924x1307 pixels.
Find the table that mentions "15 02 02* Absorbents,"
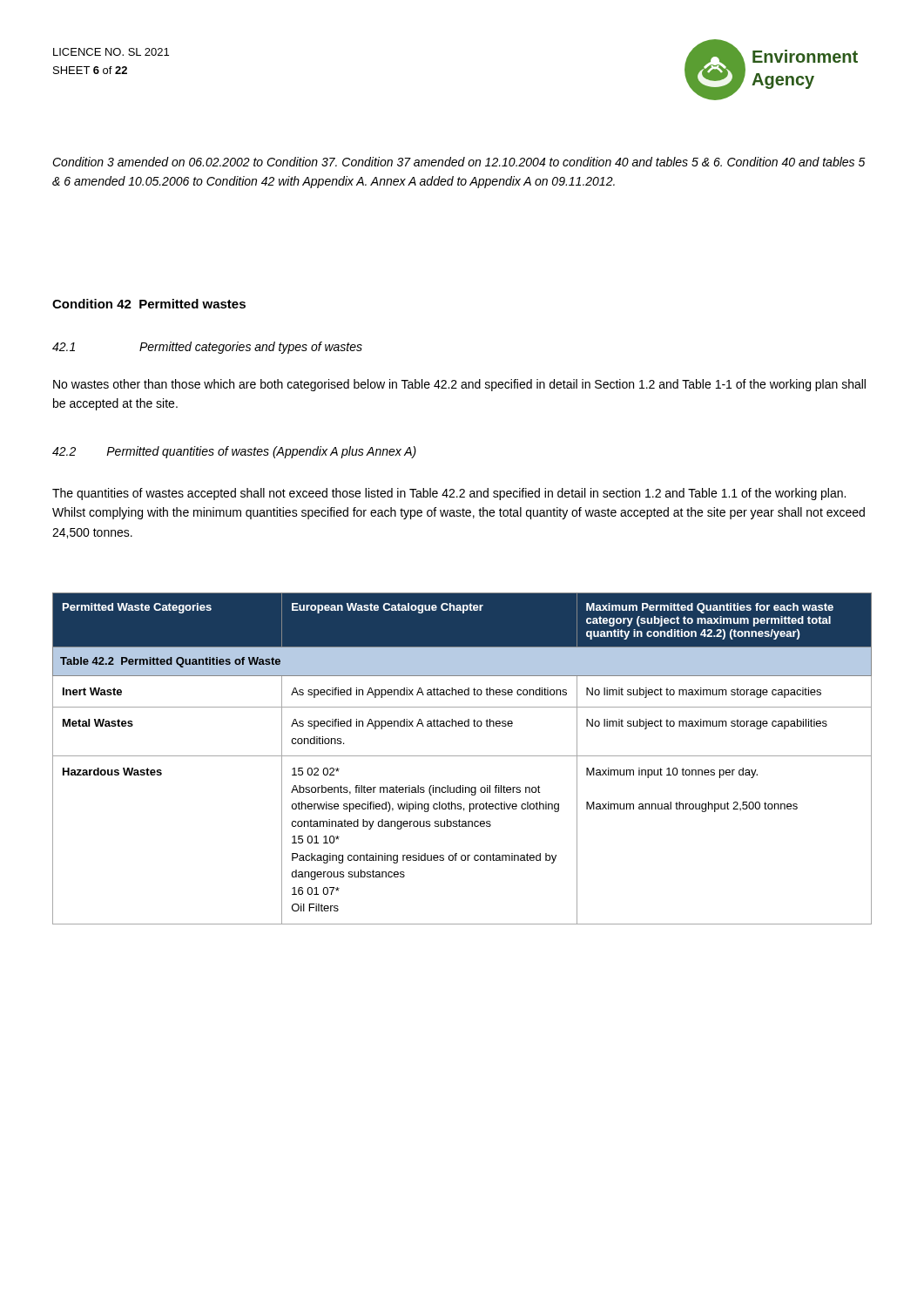tap(462, 758)
